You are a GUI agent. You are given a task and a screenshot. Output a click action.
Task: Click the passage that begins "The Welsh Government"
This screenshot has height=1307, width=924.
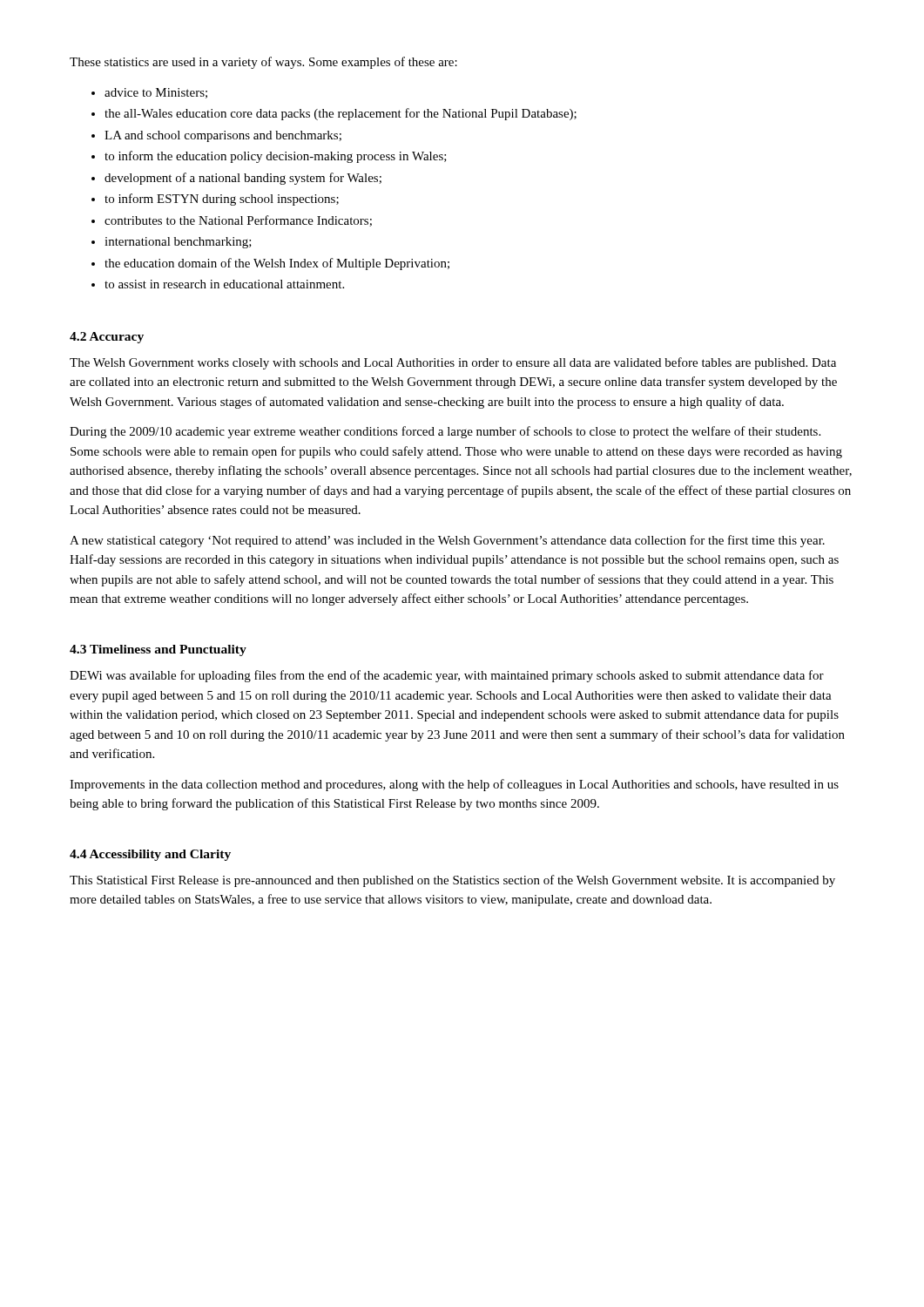462,382
